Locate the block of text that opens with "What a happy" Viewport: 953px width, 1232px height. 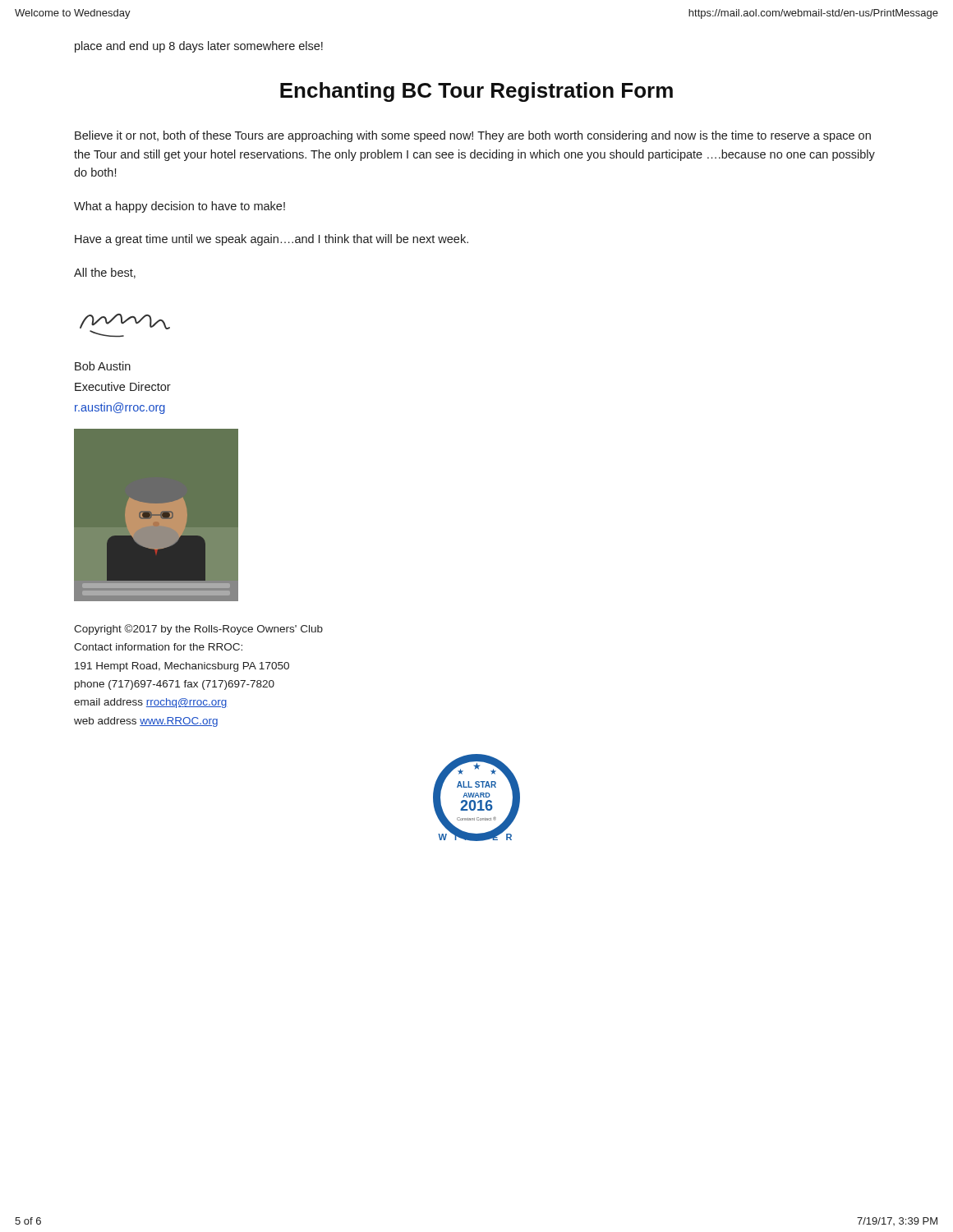click(x=180, y=206)
